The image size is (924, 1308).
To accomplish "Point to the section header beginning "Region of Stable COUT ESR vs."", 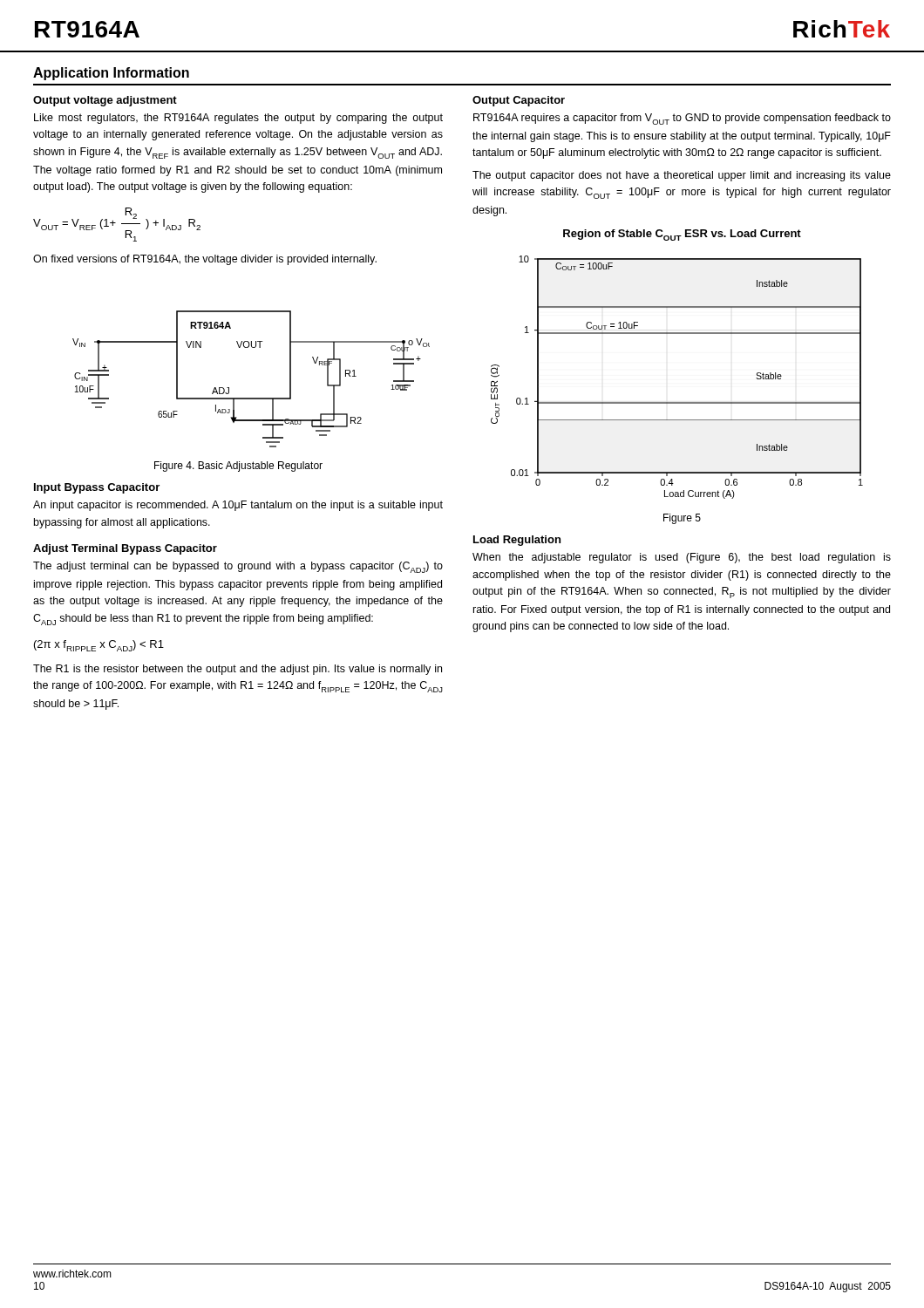I will pos(682,234).
